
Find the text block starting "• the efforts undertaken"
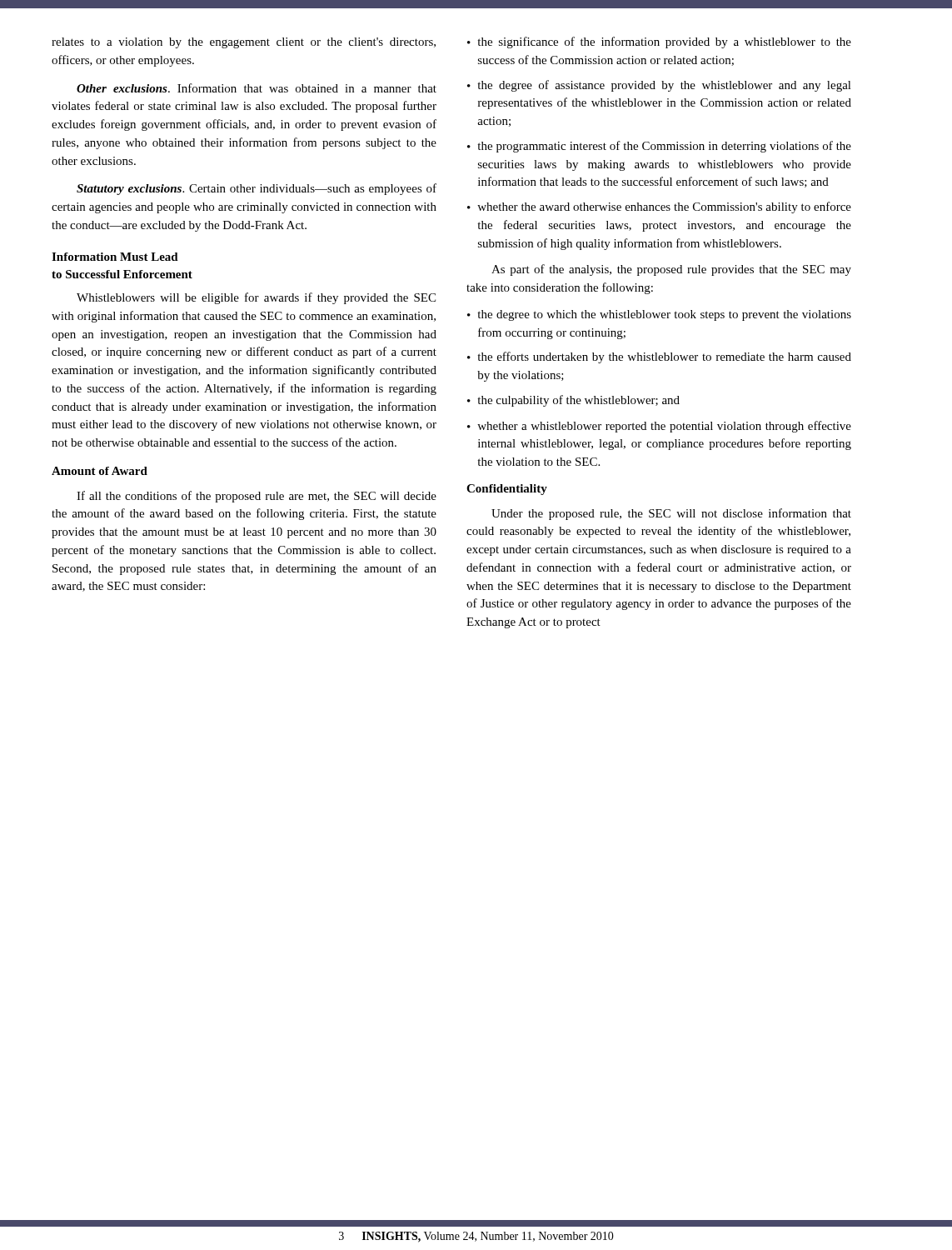[659, 367]
